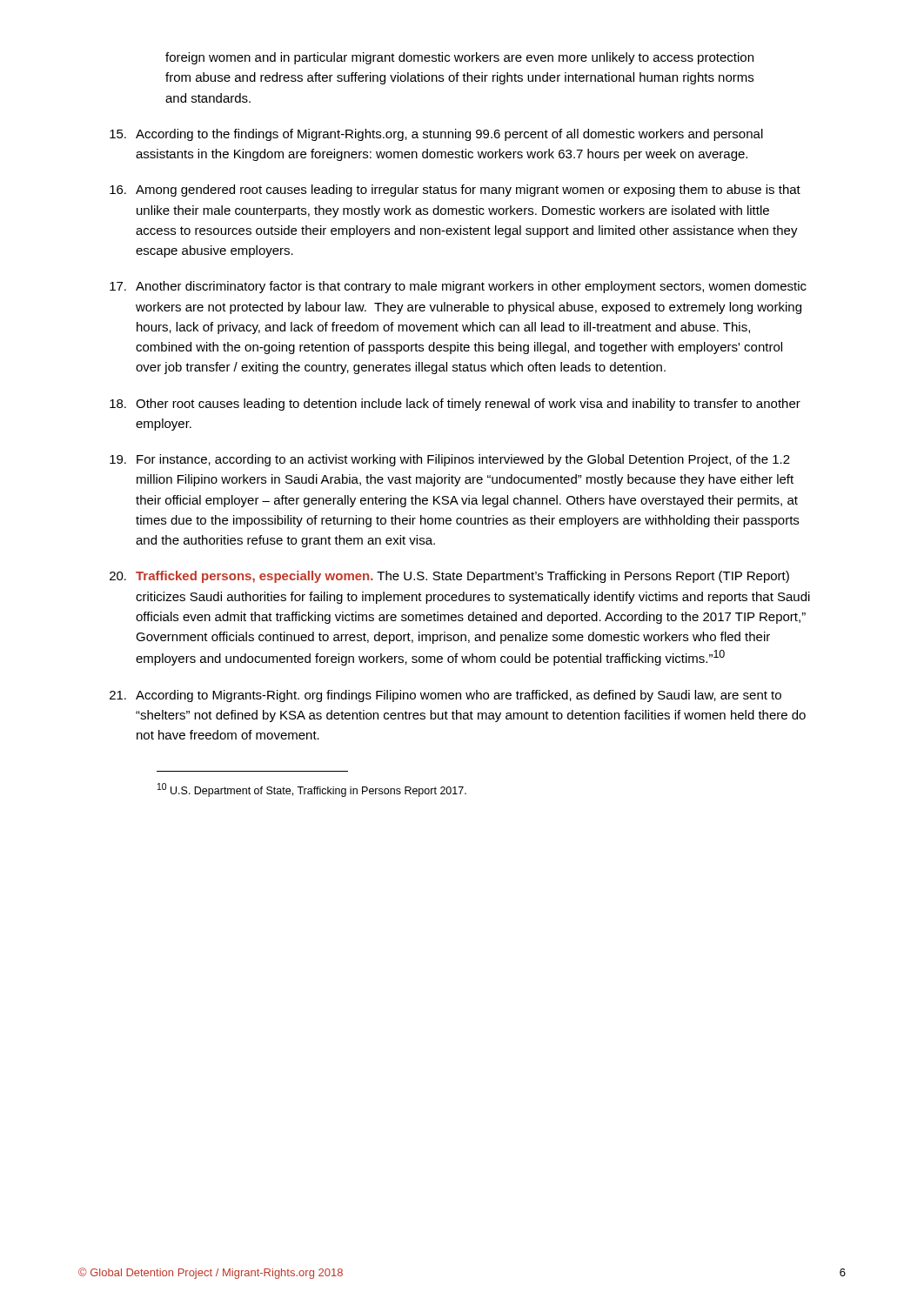Locate the region starting "16. Among gendered root causes"
Viewport: 924px width, 1305px height.
pos(462,220)
